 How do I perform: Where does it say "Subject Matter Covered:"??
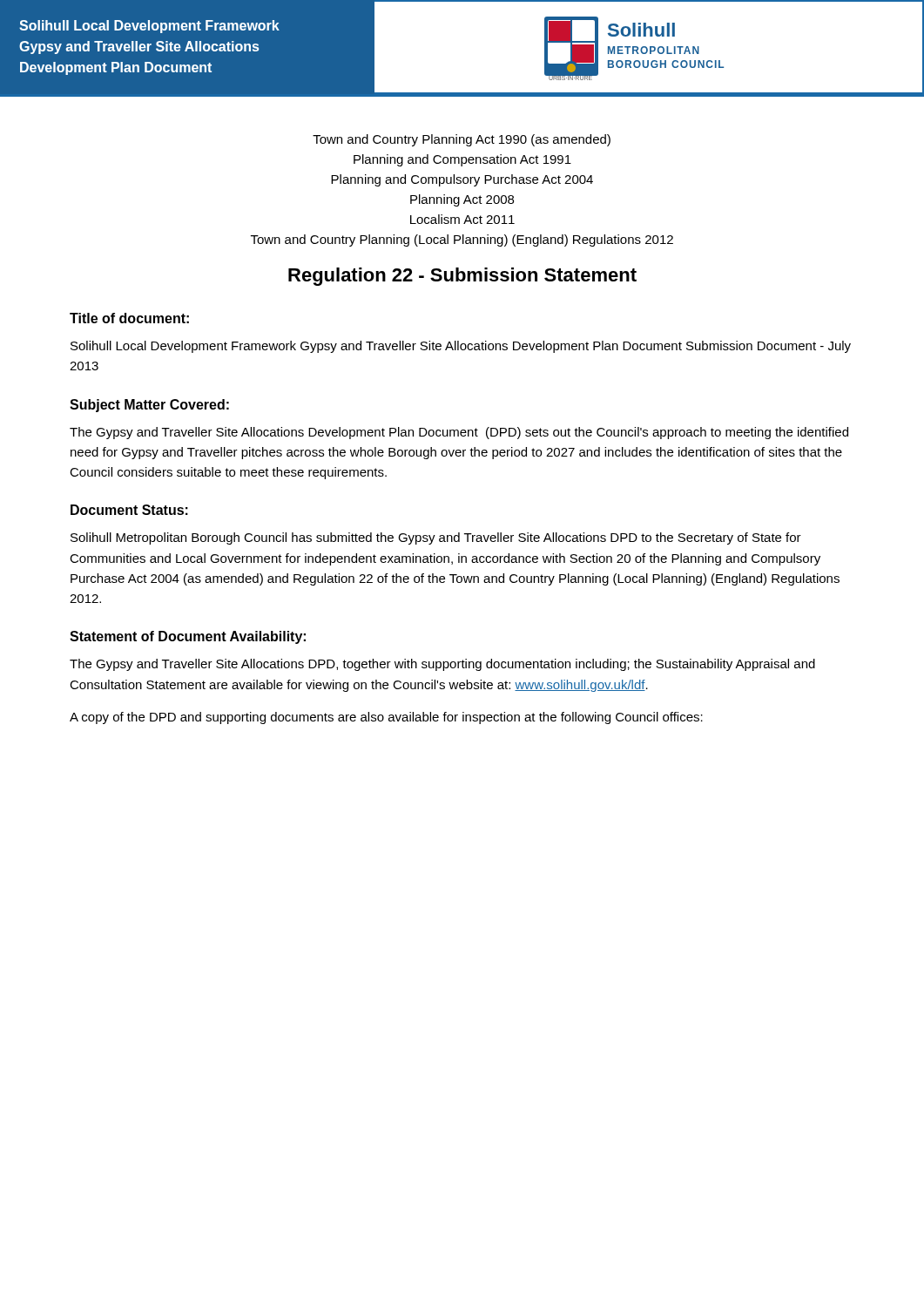(x=150, y=404)
